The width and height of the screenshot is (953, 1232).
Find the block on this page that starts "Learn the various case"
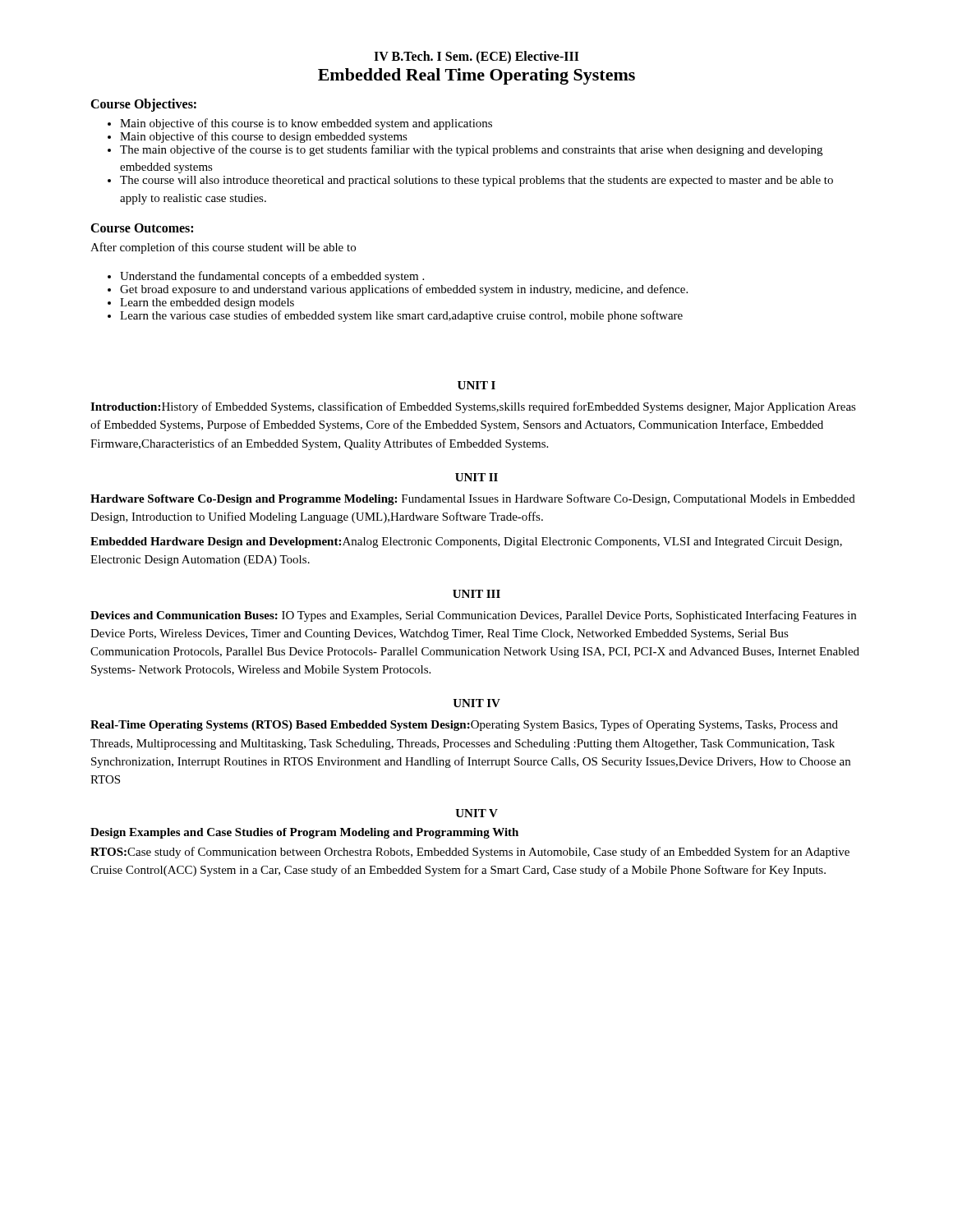coord(476,316)
